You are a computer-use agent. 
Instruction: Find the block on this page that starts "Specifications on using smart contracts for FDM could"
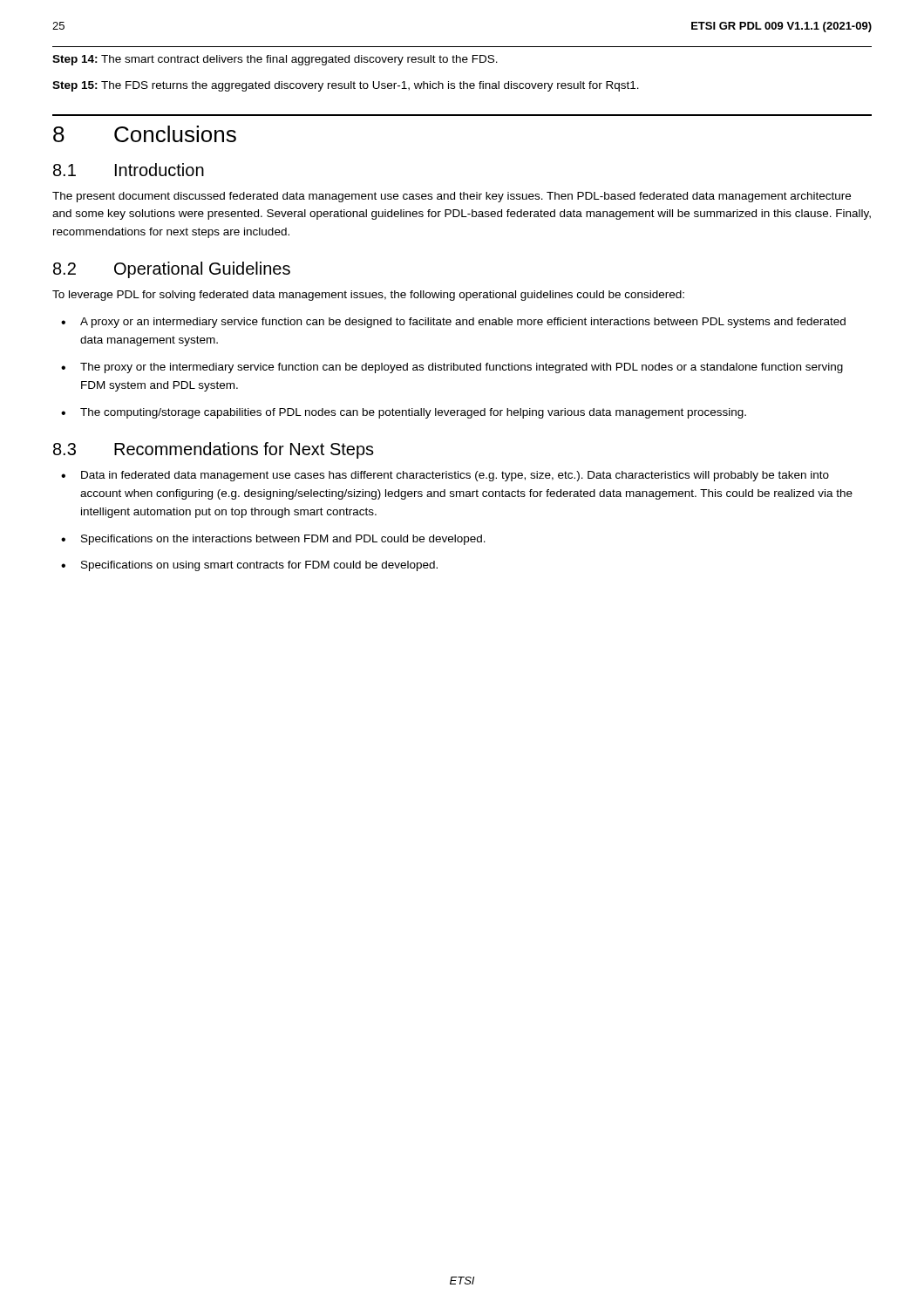tap(259, 565)
